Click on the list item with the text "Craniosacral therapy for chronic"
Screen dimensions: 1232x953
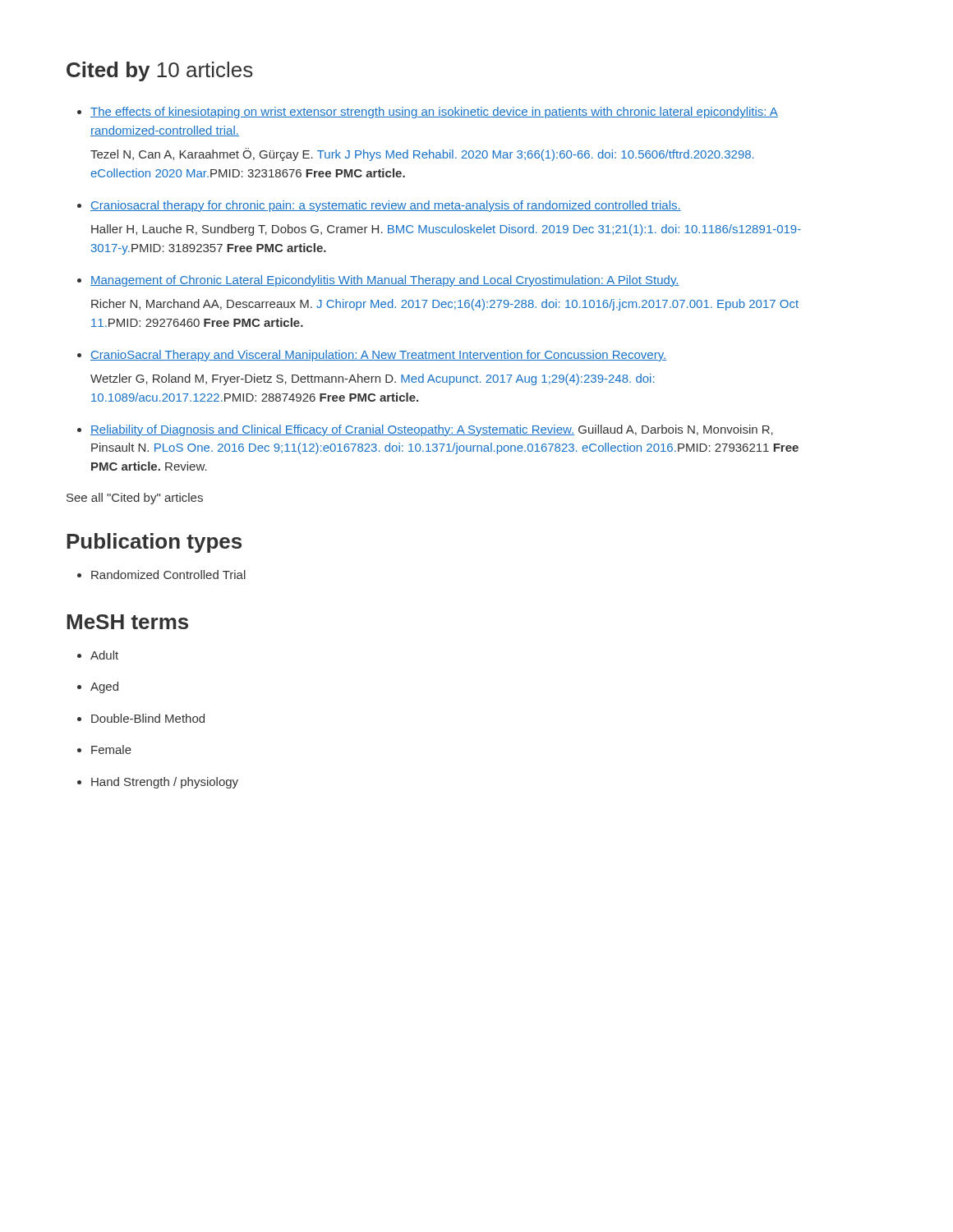448,227
